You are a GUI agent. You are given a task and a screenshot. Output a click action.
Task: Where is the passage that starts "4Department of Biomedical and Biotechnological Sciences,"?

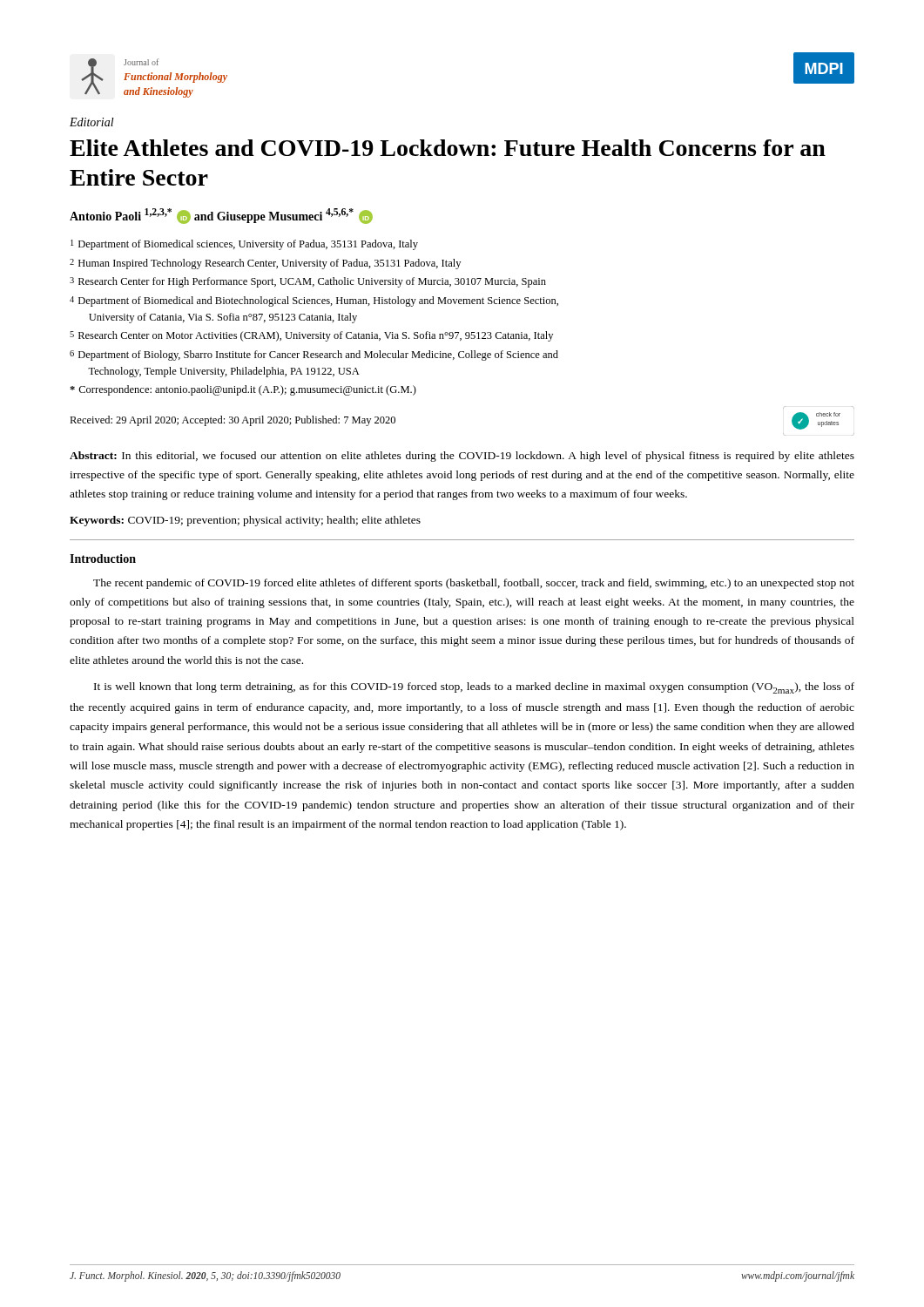click(x=314, y=309)
